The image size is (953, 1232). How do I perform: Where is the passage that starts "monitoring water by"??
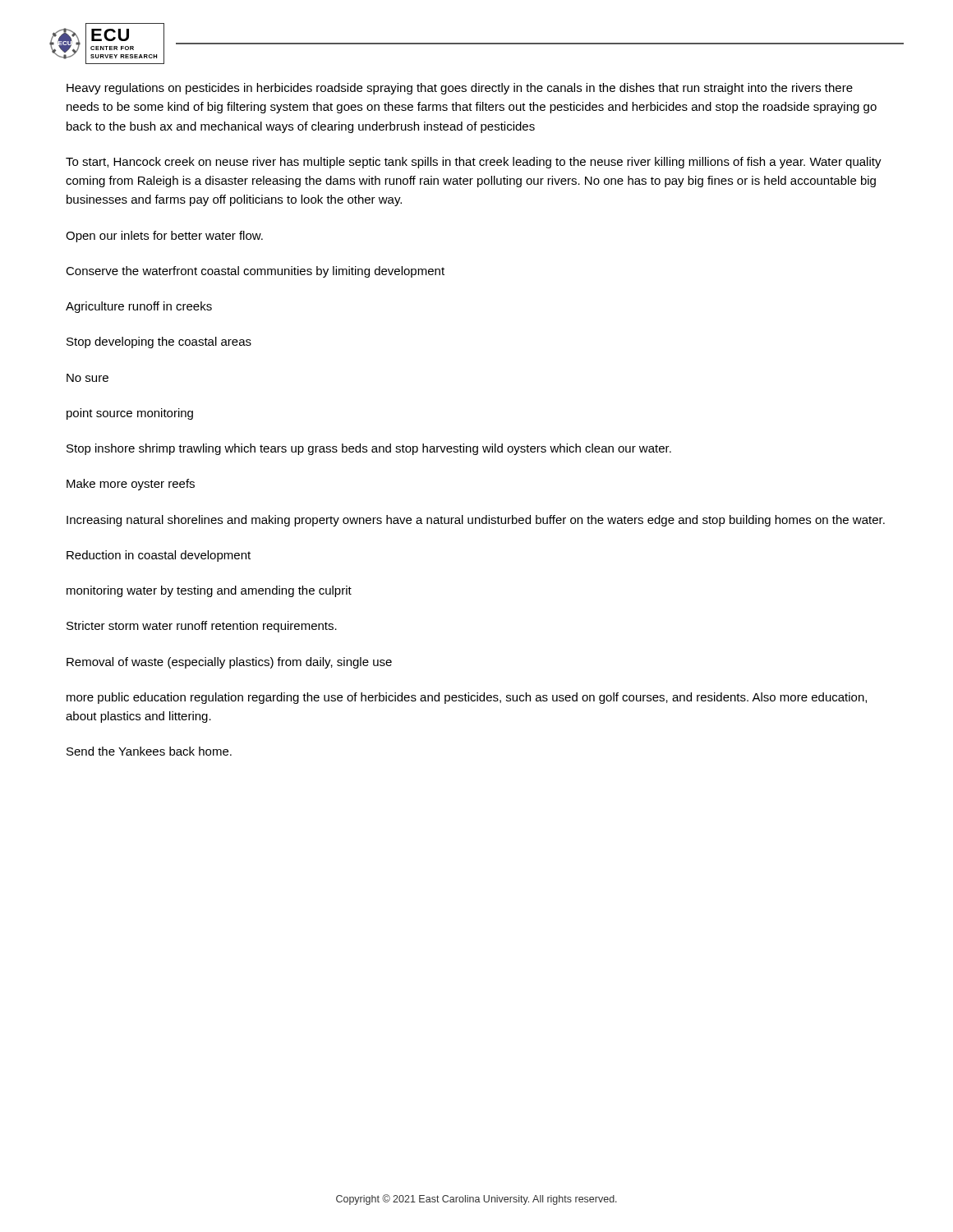click(209, 590)
